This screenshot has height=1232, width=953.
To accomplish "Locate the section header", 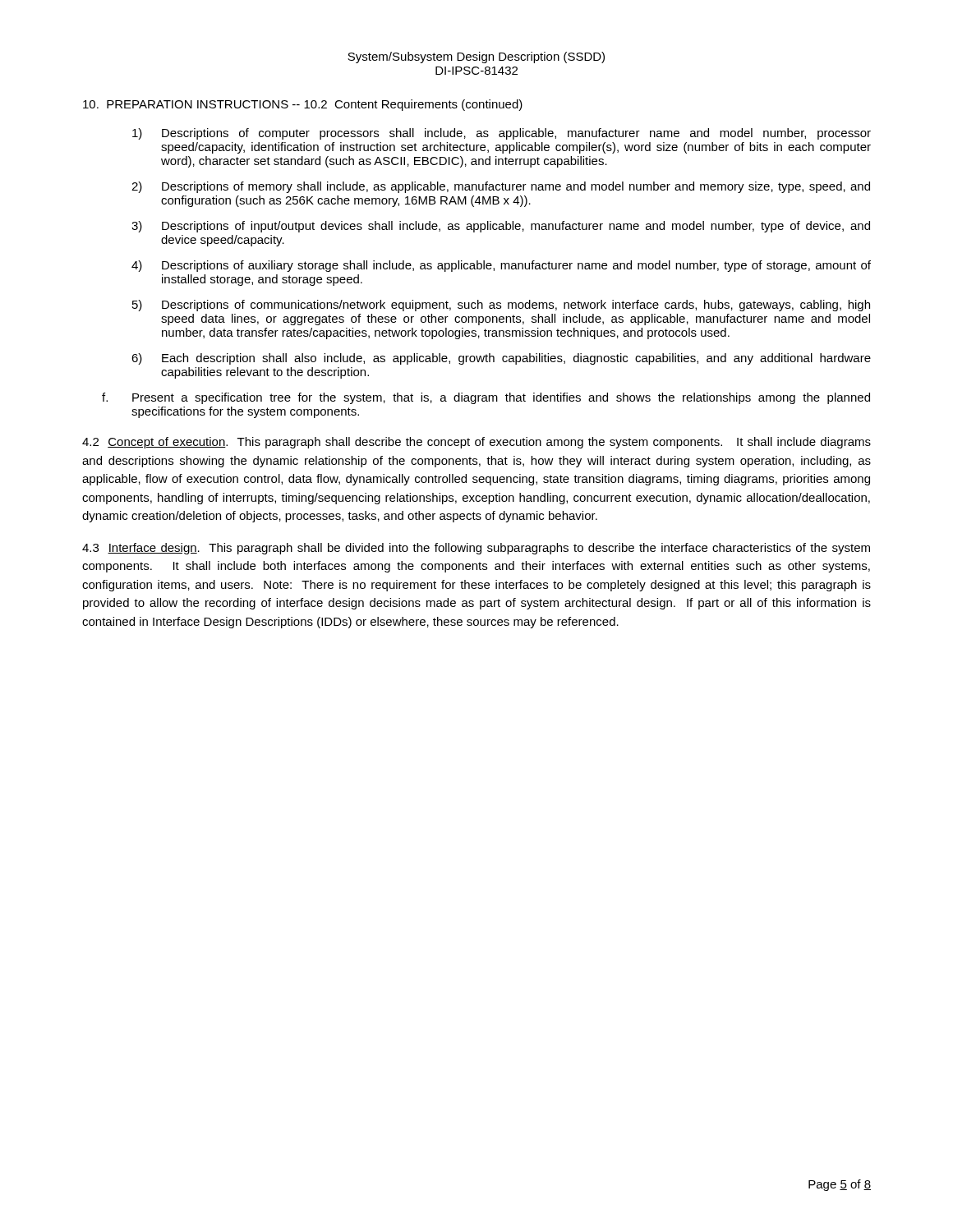I will pyautogui.click(x=302, y=104).
